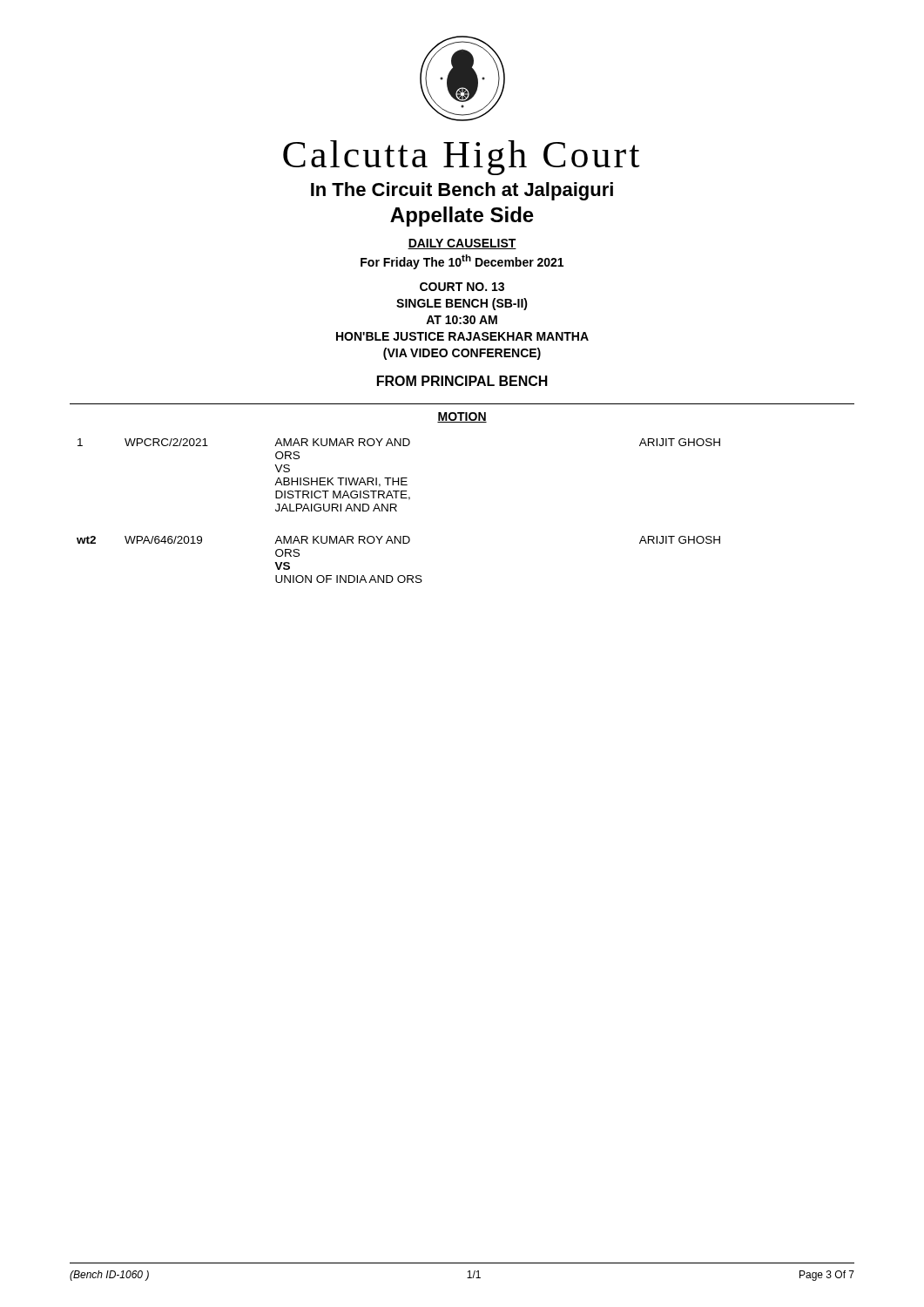Where does it say "Calcutta High Court"?
Viewport: 924px width, 1307px height.
point(462,155)
